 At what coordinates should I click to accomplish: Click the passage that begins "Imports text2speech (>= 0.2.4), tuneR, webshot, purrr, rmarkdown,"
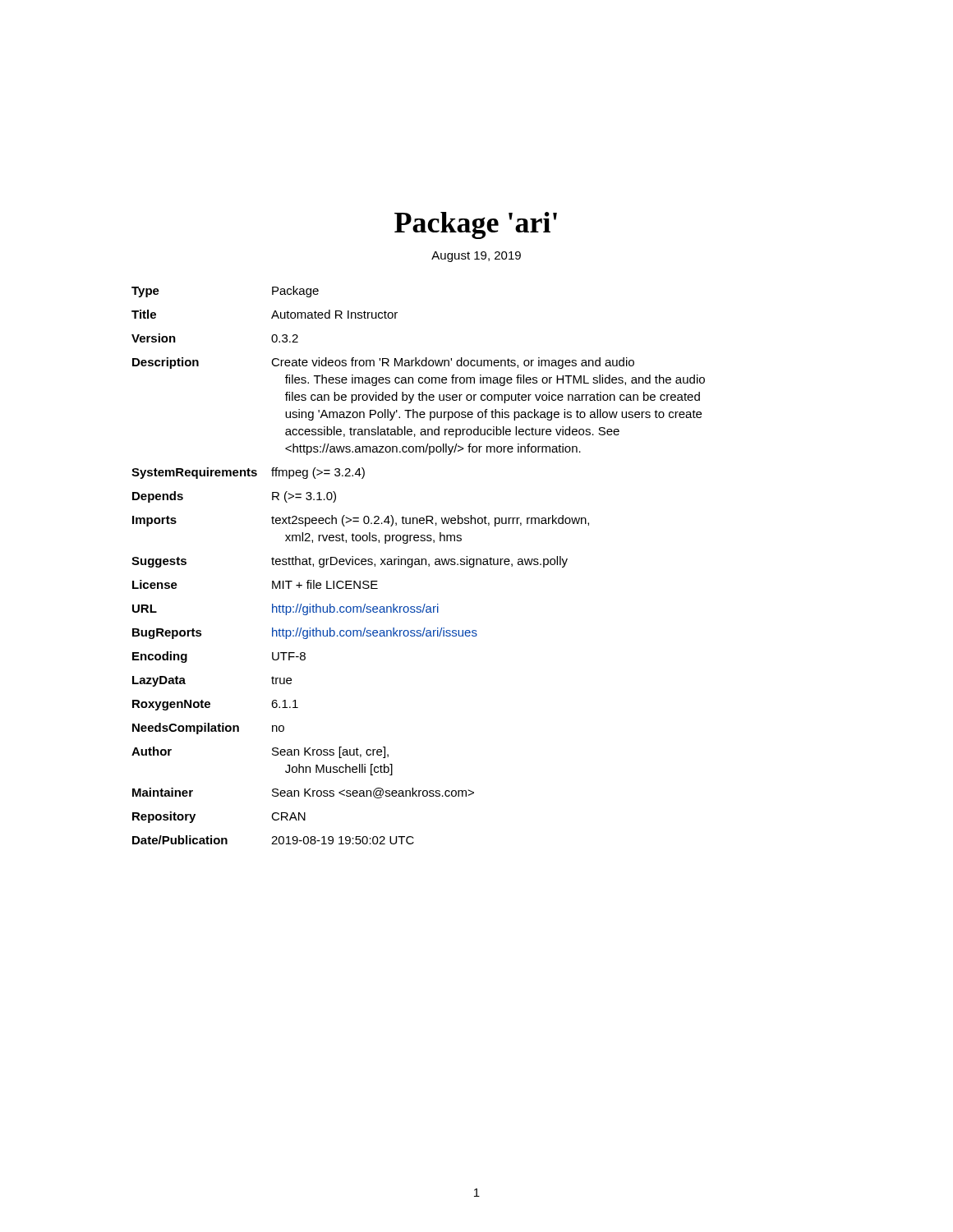click(x=476, y=528)
